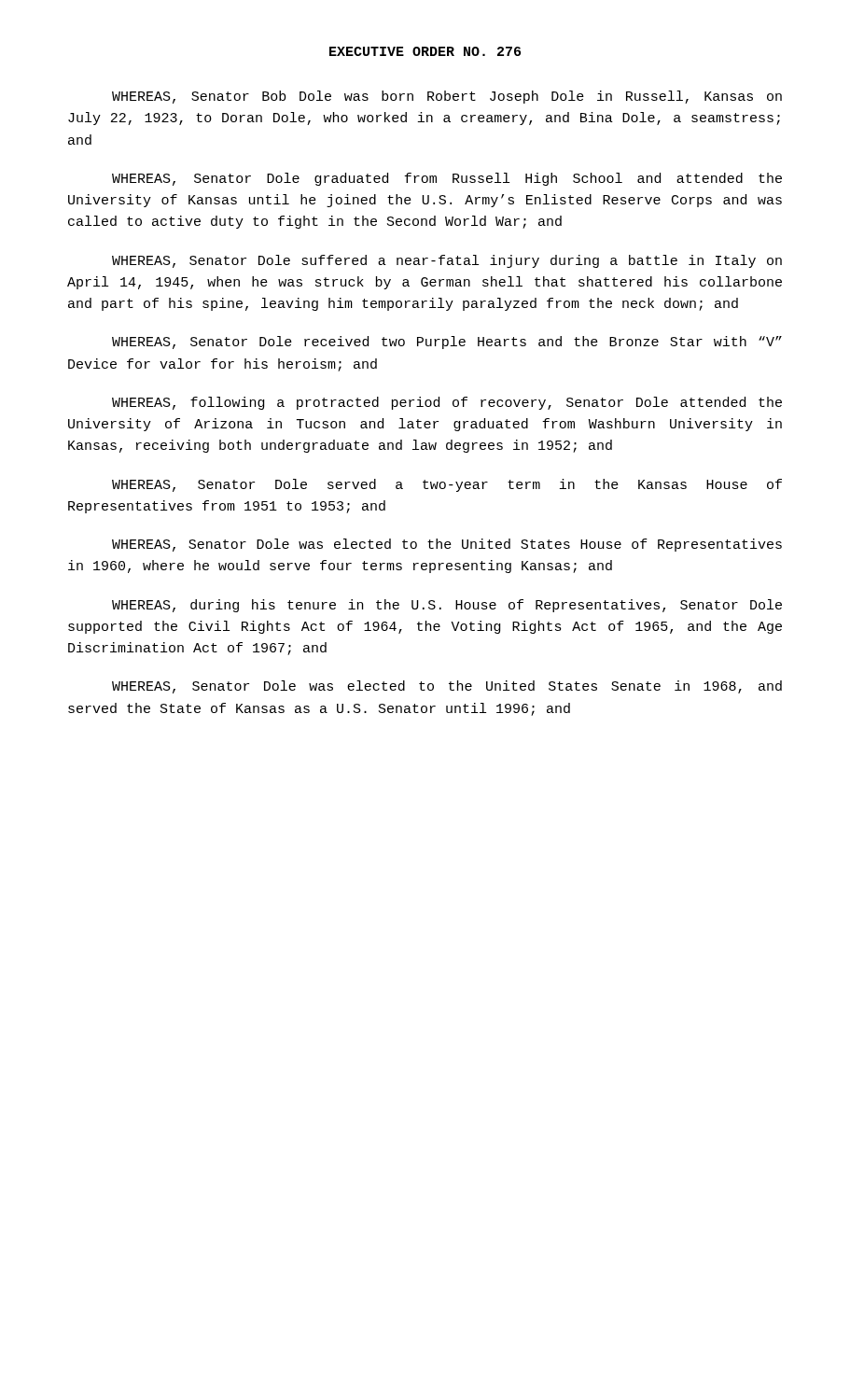Find the region starting "WHEREAS, Senator Bob Dole was"
Viewport: 850px width, 1400px height.
coord(425,119)
